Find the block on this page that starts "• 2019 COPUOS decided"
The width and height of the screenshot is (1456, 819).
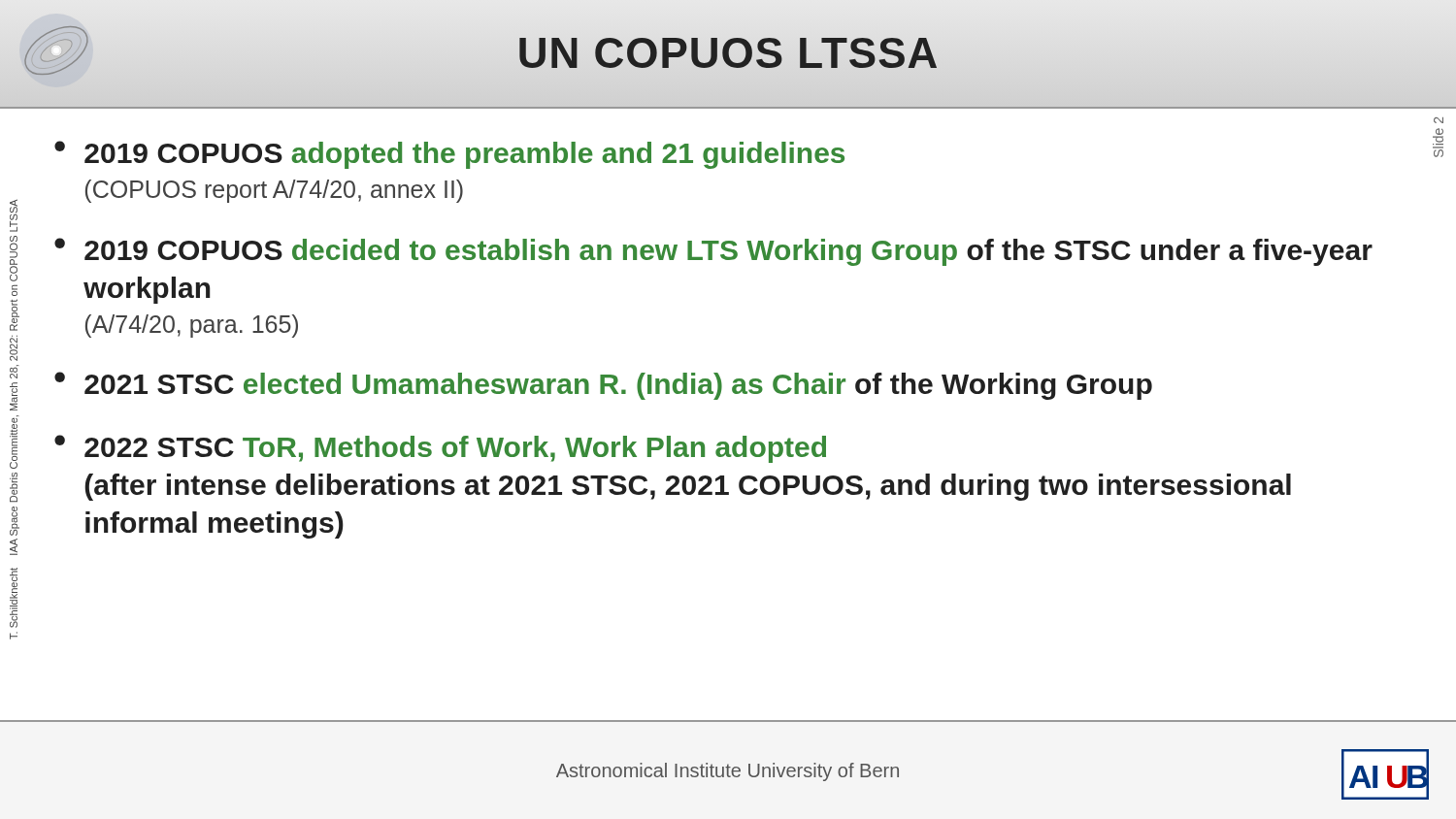click(713, 252)
